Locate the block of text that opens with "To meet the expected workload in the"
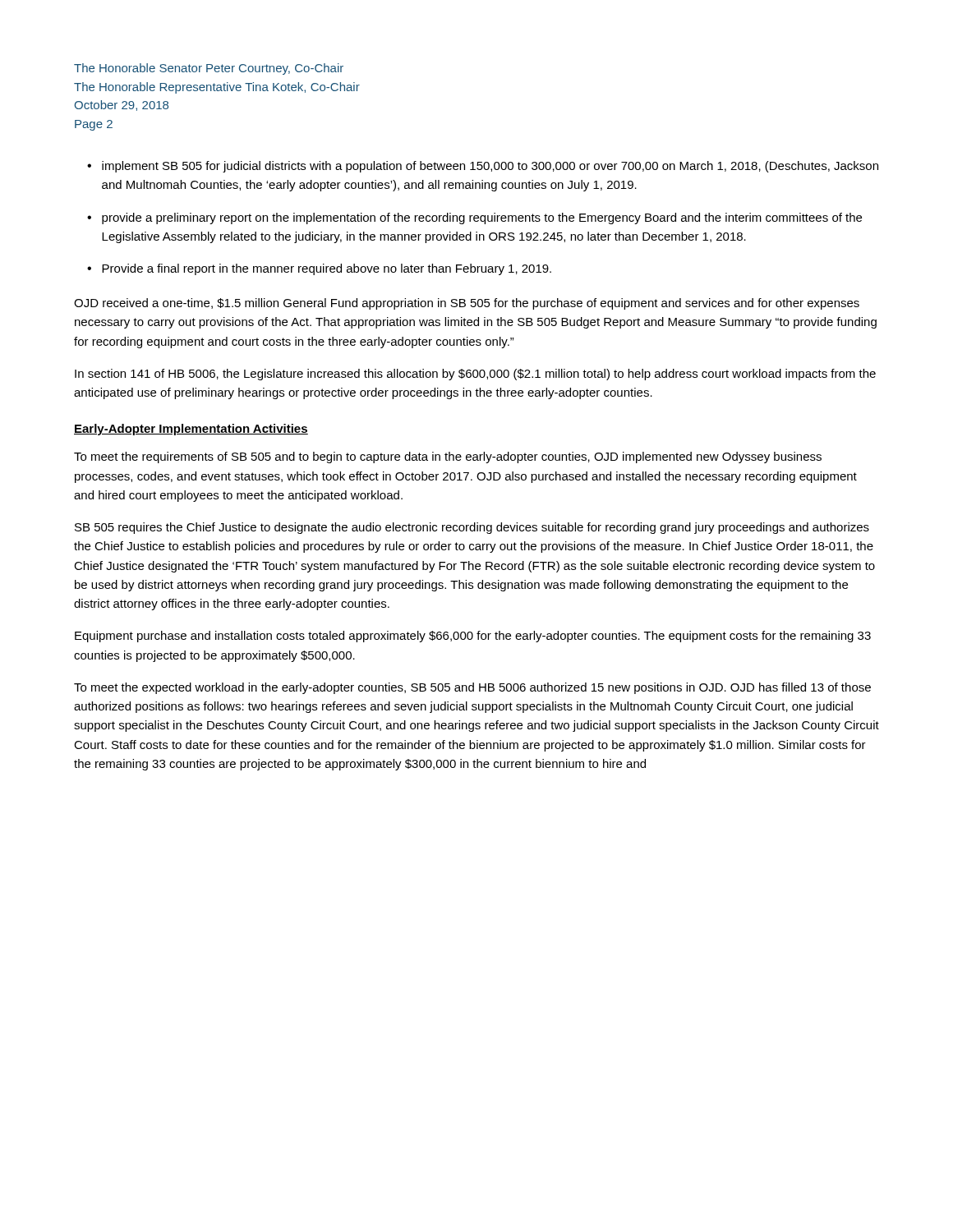 pyautogui.click(x=476, y=725)
